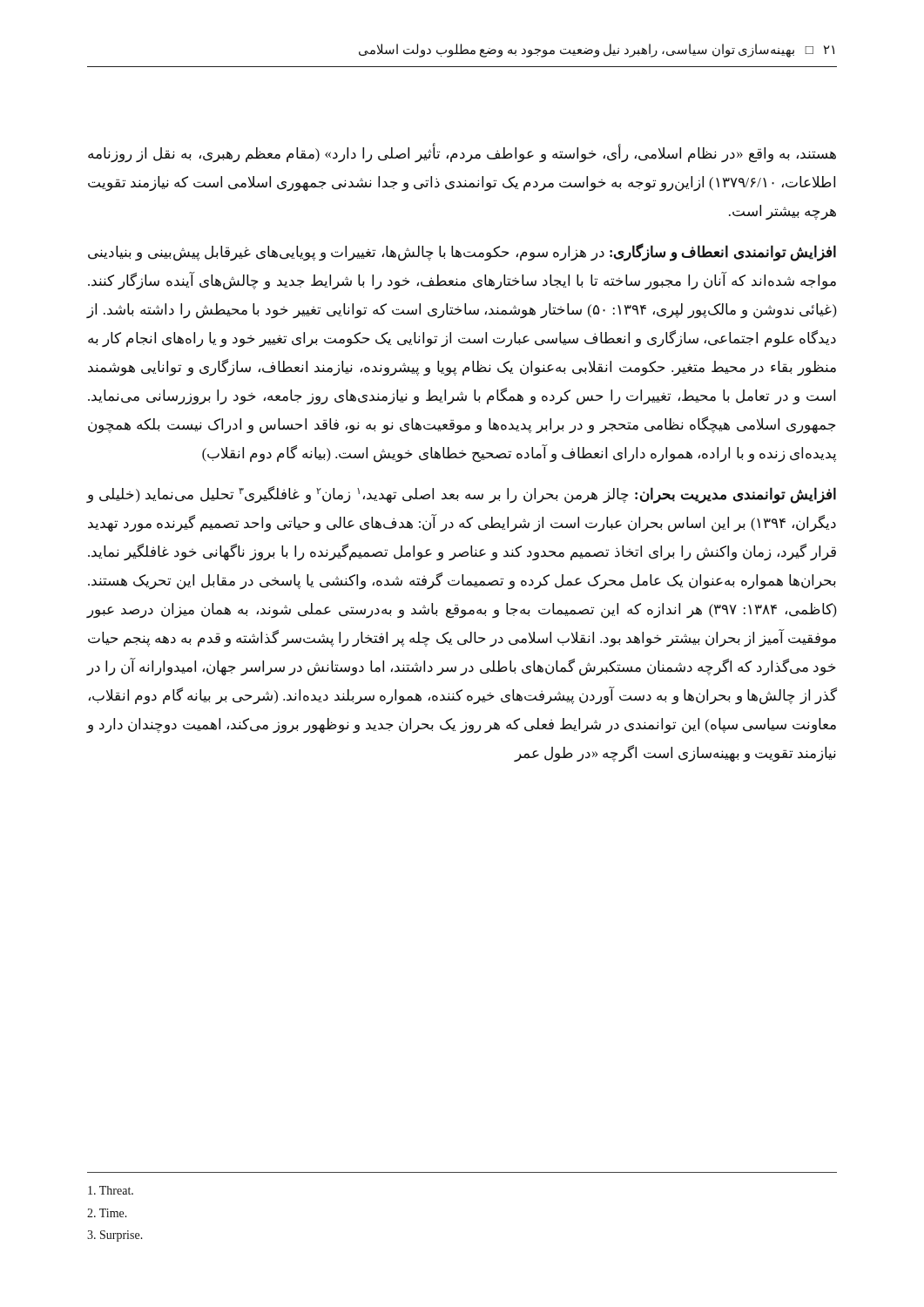Click the passage that begins "افزایش توانمندی مدیریت بحران:"
924x1307 pixels.
tap(462, 623)
